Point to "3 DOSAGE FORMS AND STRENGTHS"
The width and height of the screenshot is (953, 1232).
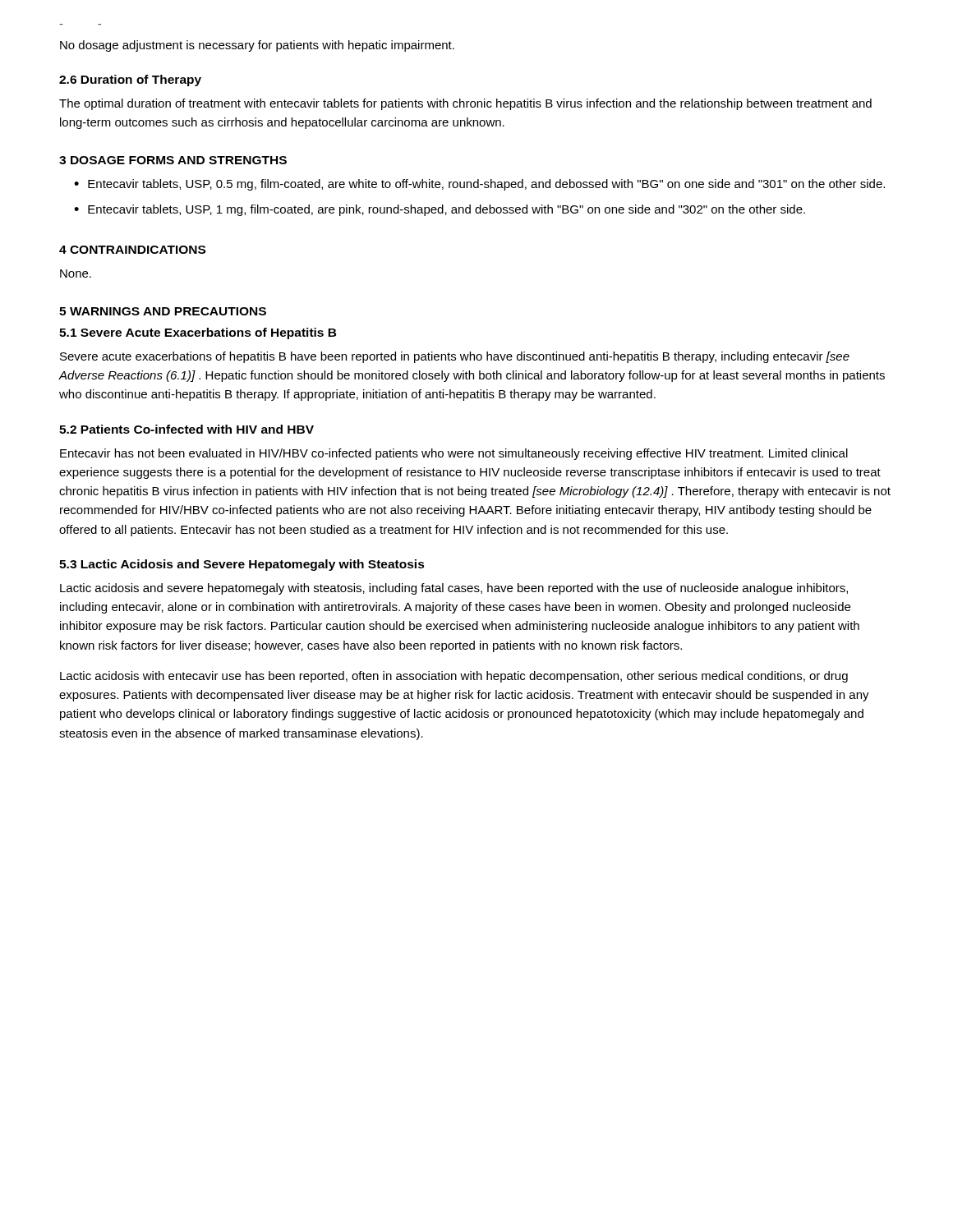click(x=173, y=160)
